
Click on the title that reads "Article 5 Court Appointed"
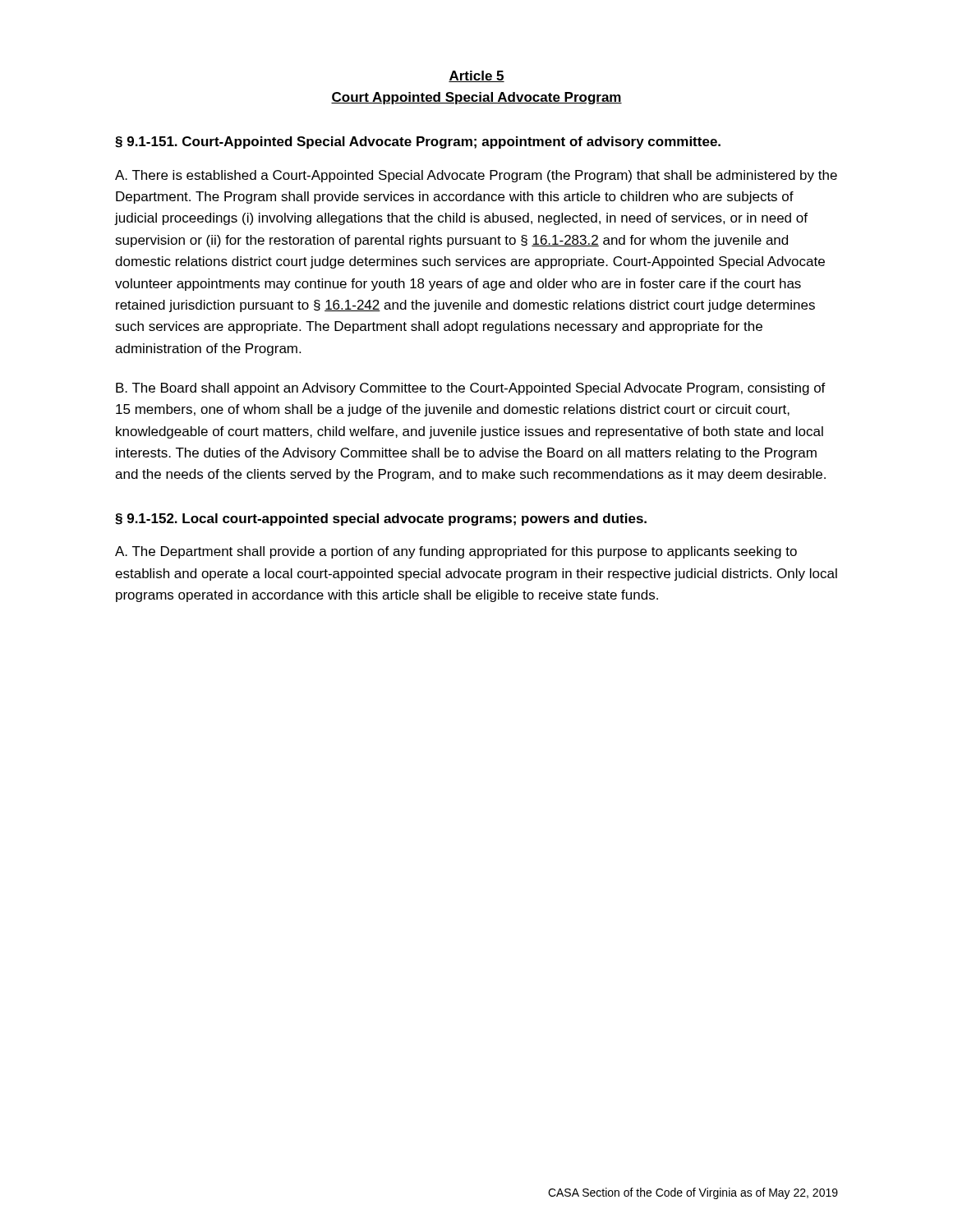(476, 87)
